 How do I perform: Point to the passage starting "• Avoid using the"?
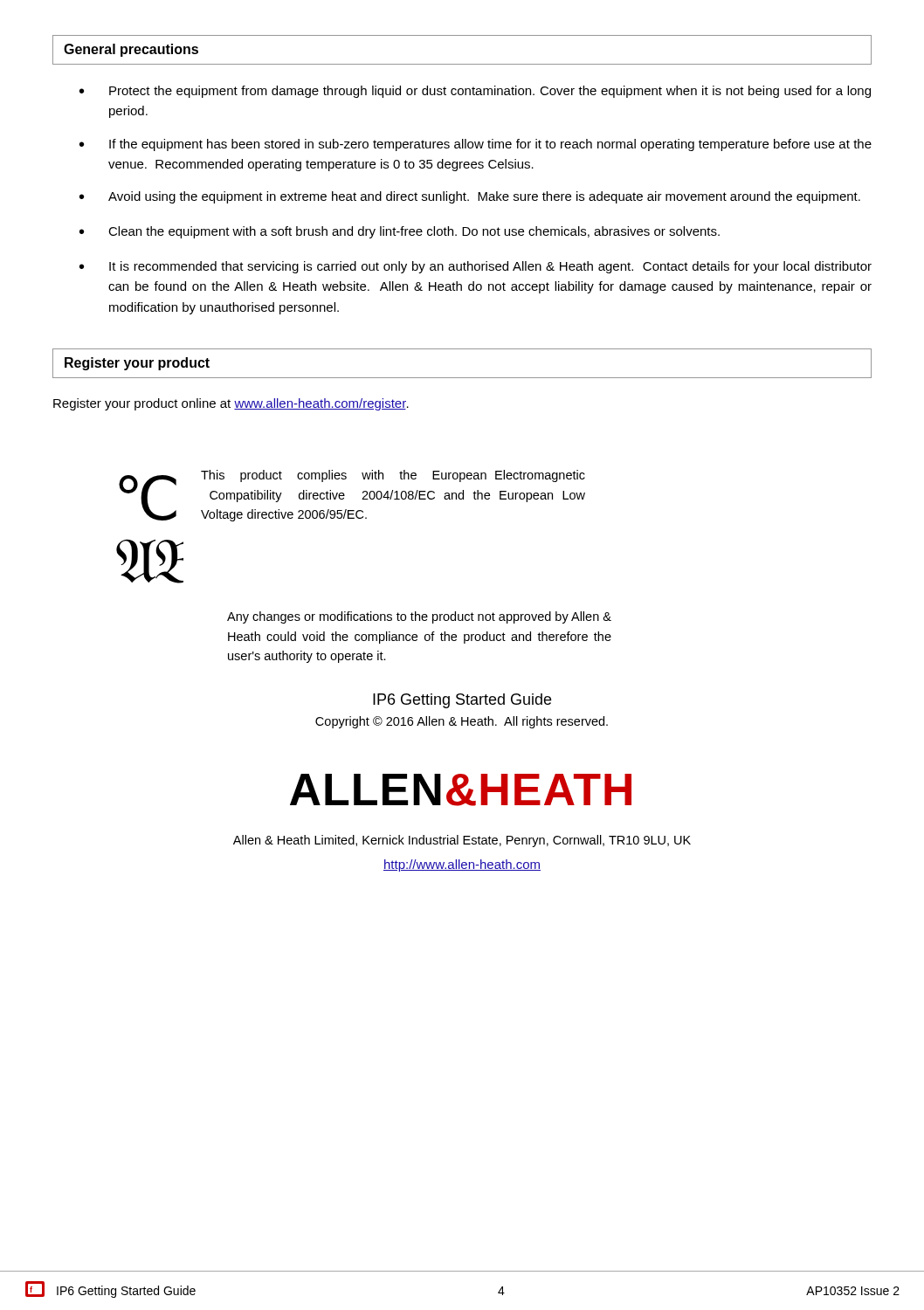[475, 197]
